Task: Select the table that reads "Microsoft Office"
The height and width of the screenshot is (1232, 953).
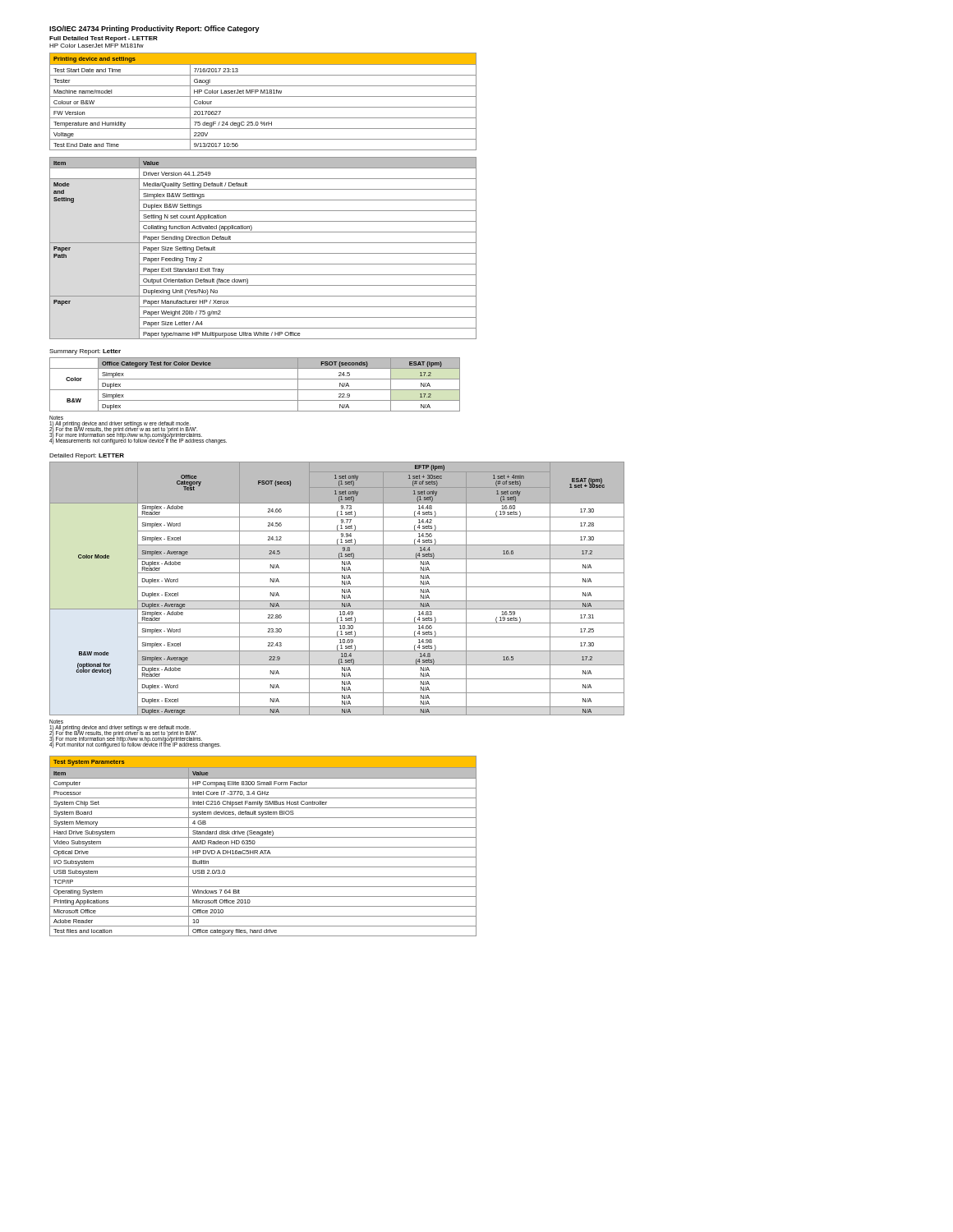Action: click(x=476, y=846)
